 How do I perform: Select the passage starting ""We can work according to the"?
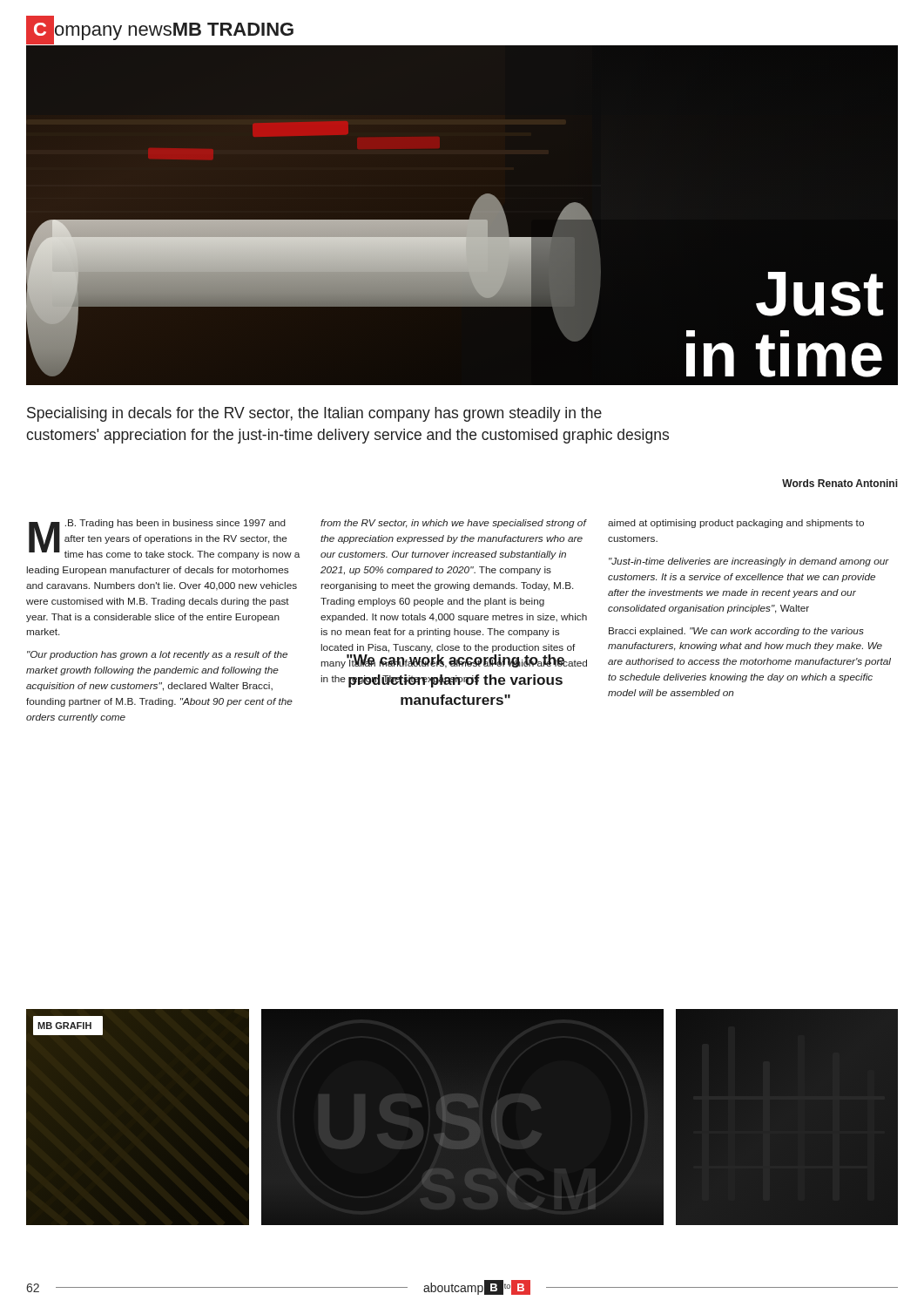455,680
